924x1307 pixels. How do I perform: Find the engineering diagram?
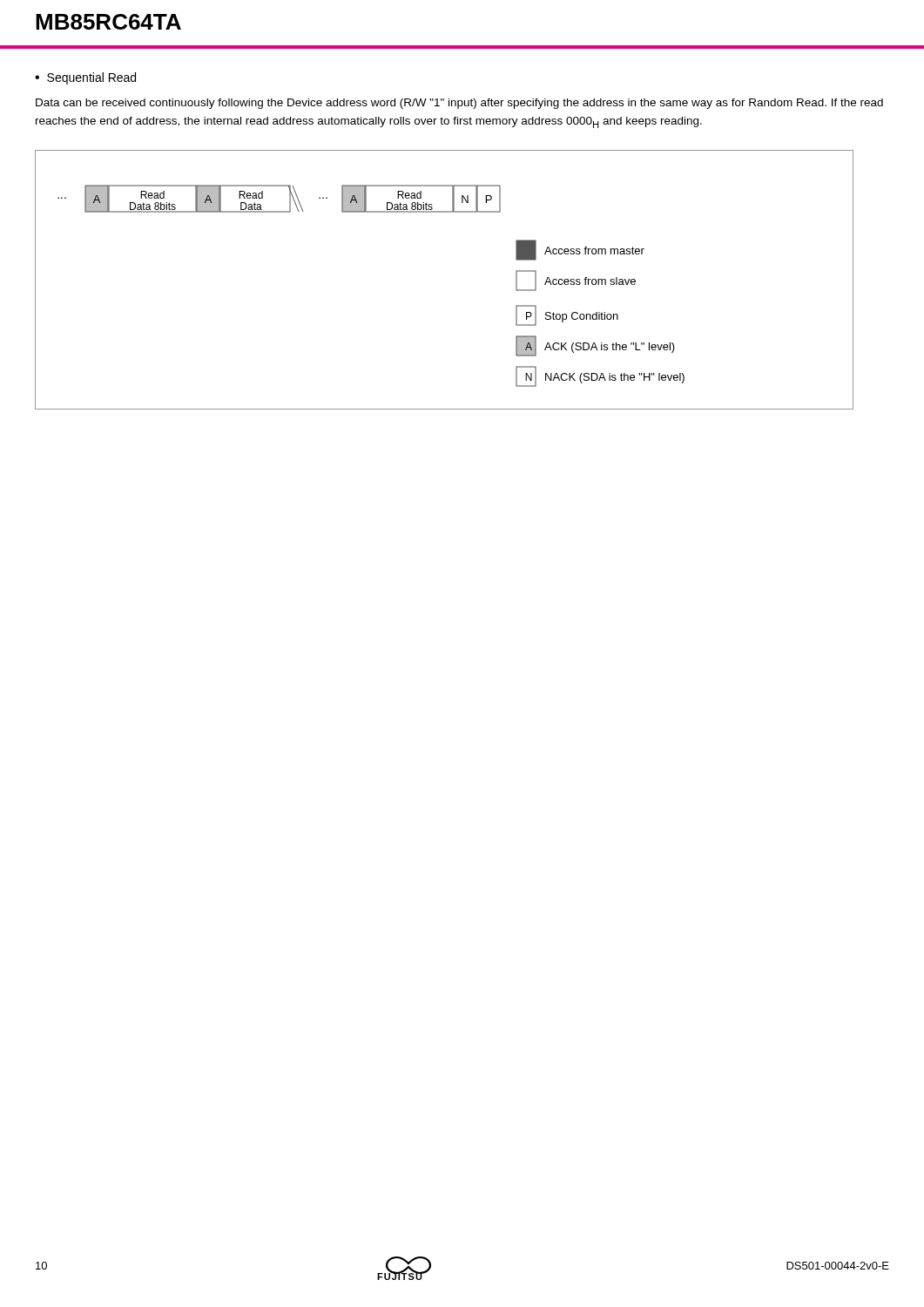(x=444, y=280)
